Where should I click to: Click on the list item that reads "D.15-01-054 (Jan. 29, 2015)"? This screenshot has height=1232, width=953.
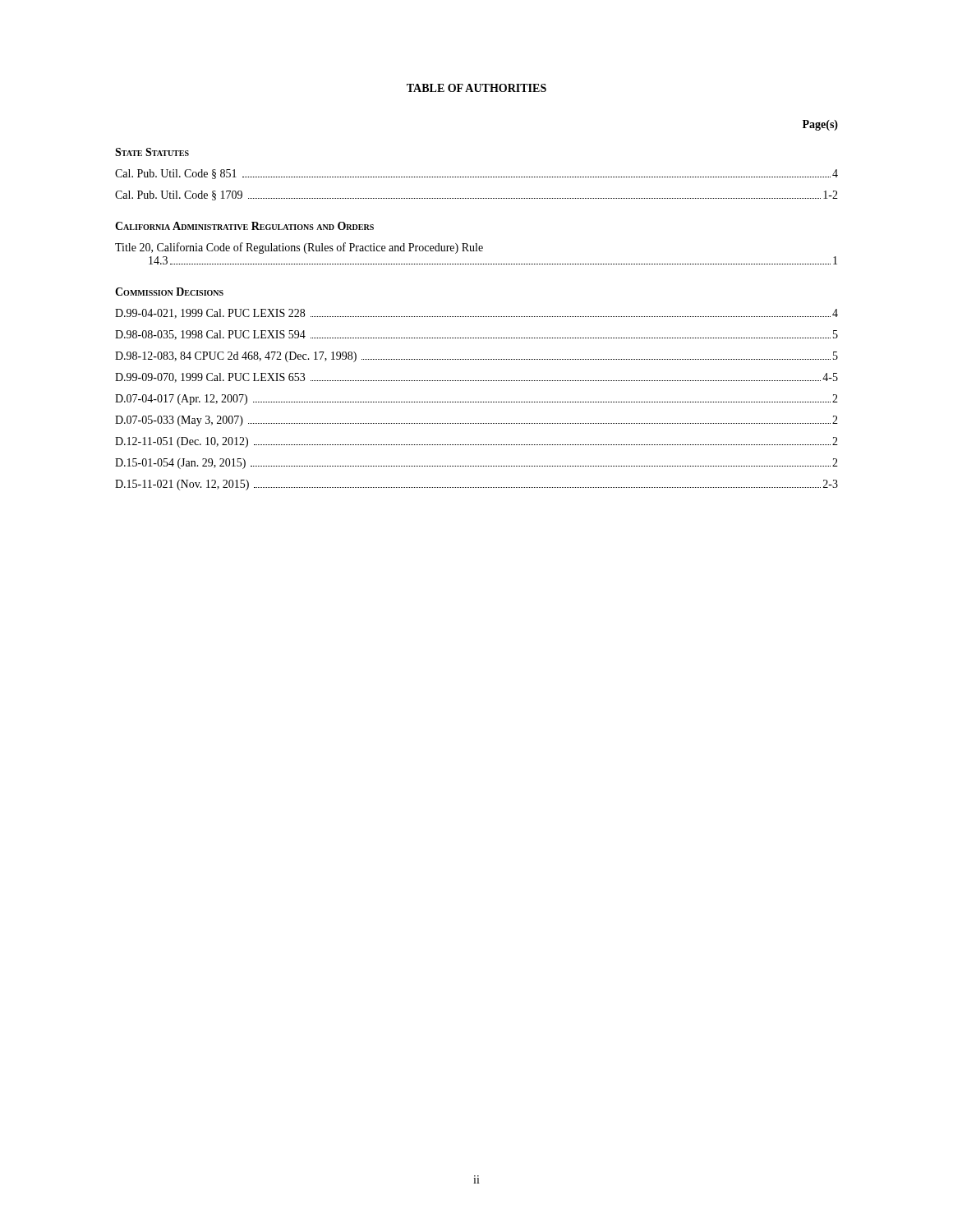pos(476,463)
